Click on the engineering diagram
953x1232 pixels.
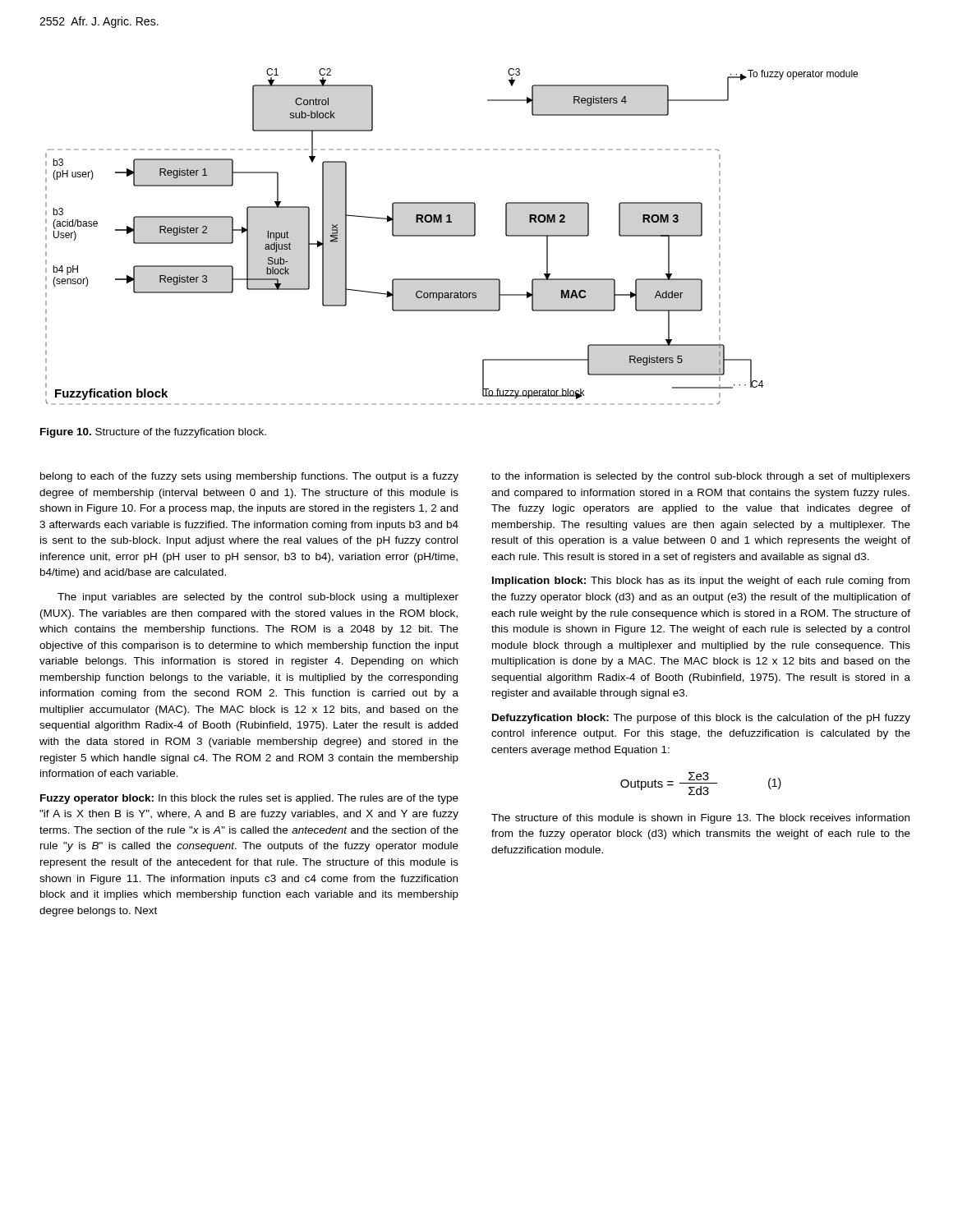[476, 227]
